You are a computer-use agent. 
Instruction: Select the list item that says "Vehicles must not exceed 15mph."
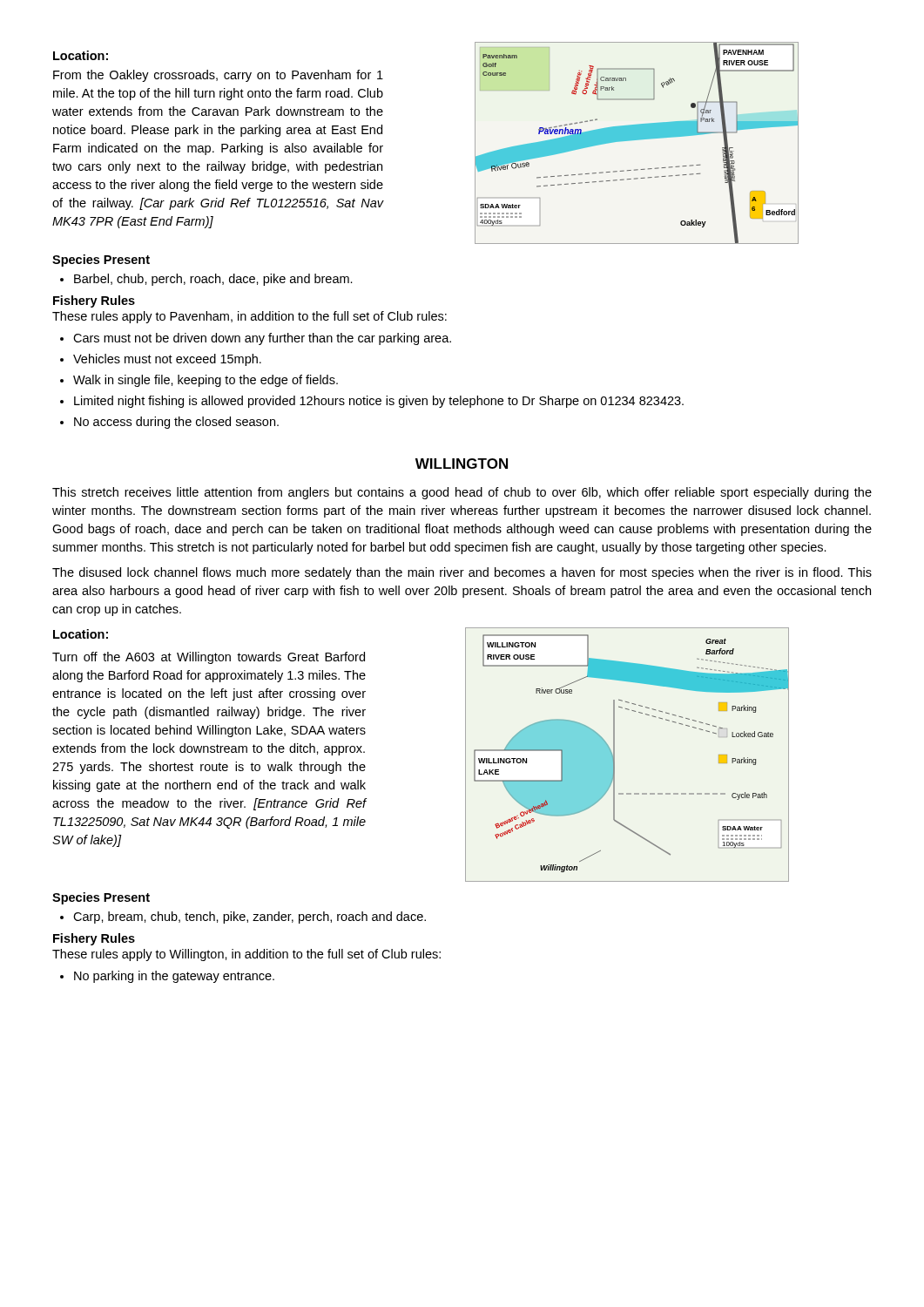(168, 359)
